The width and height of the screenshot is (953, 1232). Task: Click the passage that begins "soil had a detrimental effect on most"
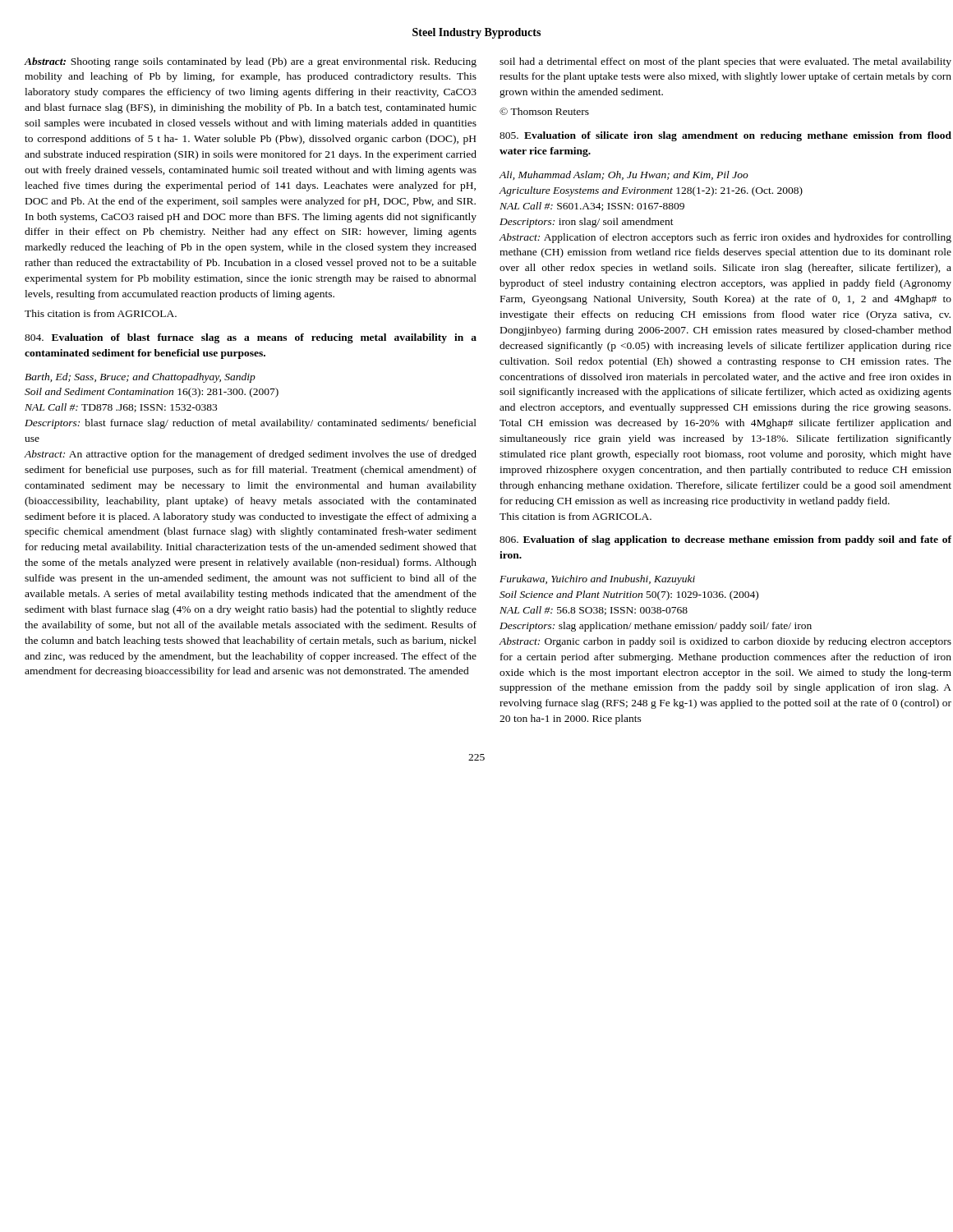725,87
